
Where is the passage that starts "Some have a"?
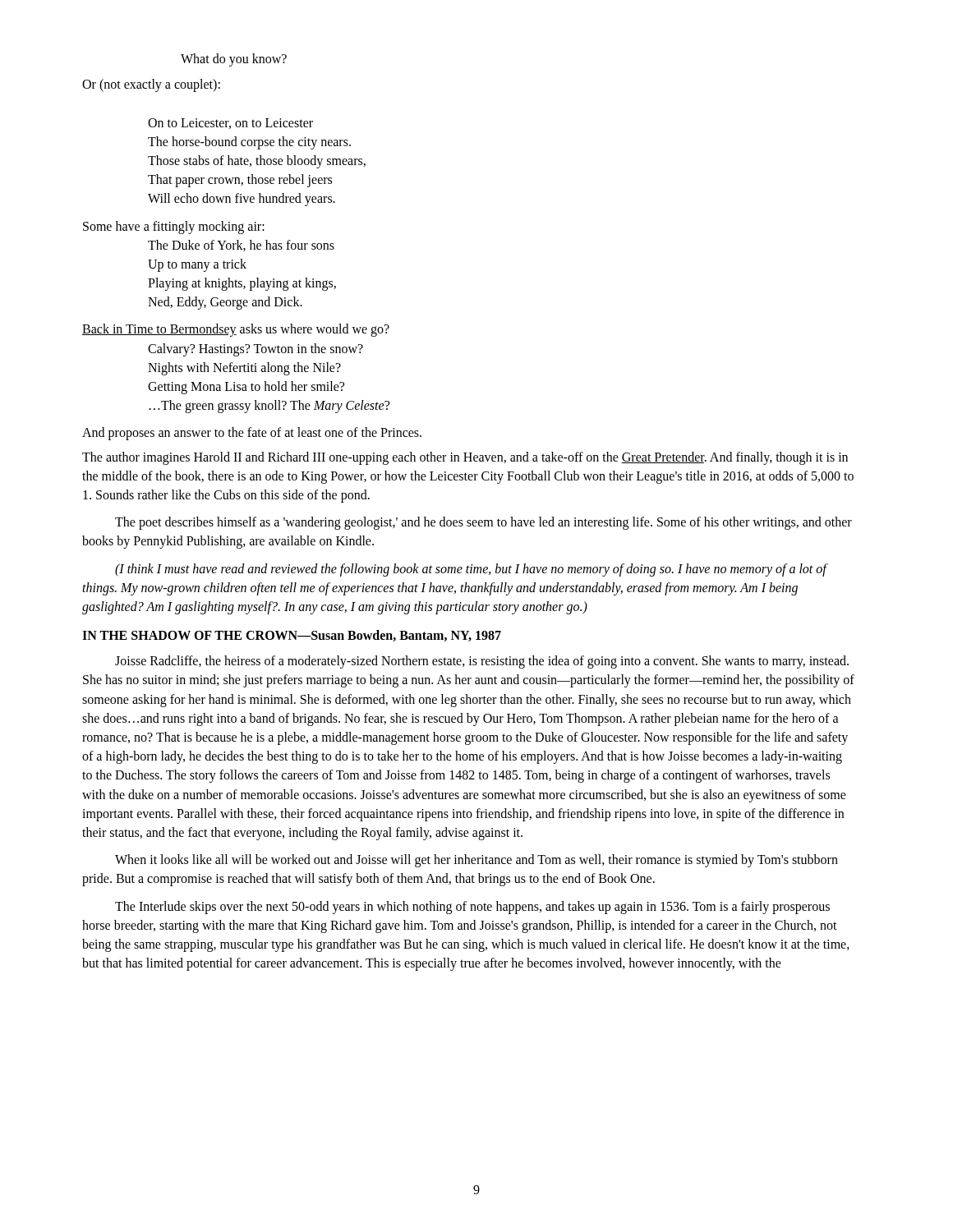[x=174, y=228]
